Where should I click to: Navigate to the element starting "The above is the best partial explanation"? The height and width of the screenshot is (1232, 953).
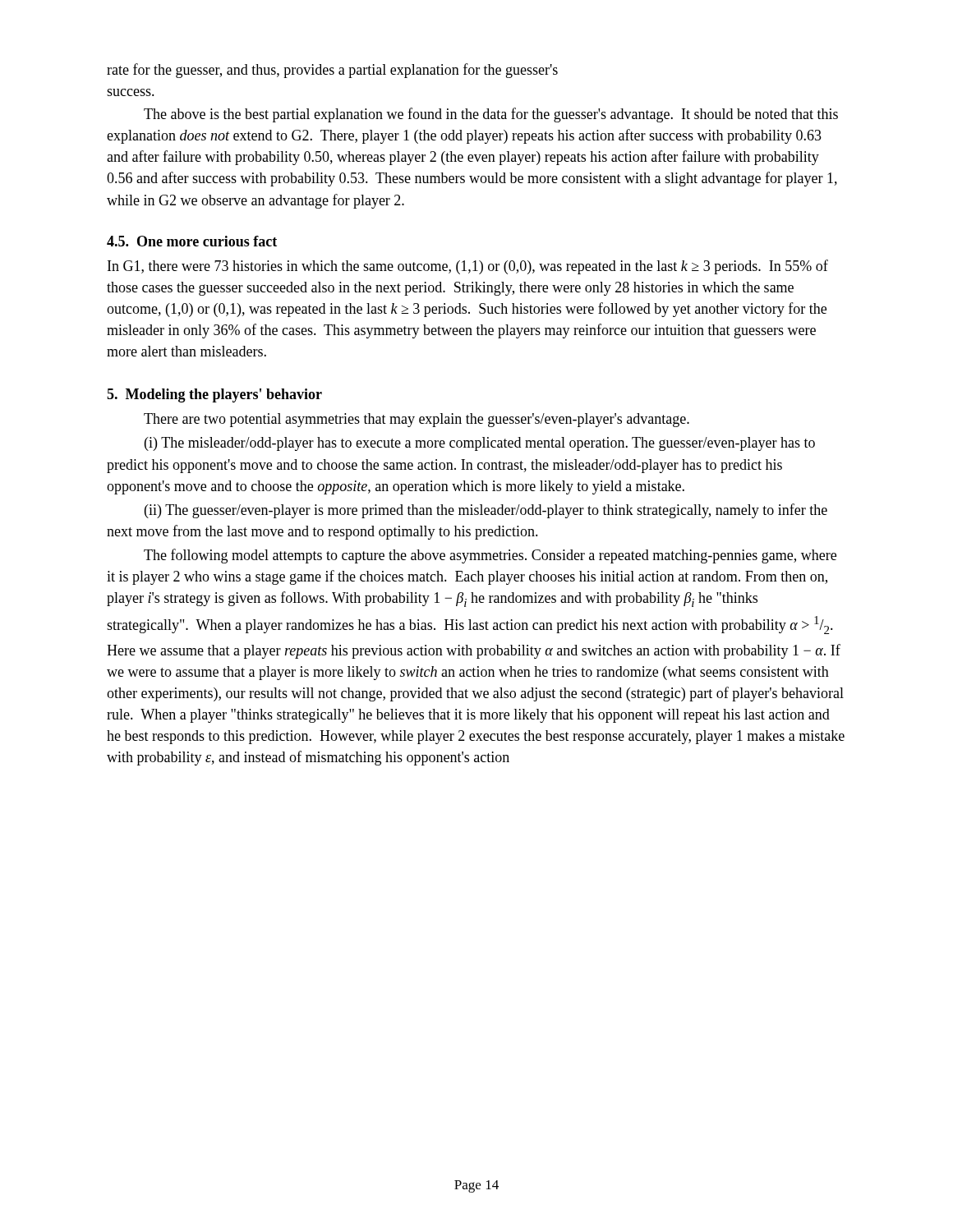[x=476, y=157]
